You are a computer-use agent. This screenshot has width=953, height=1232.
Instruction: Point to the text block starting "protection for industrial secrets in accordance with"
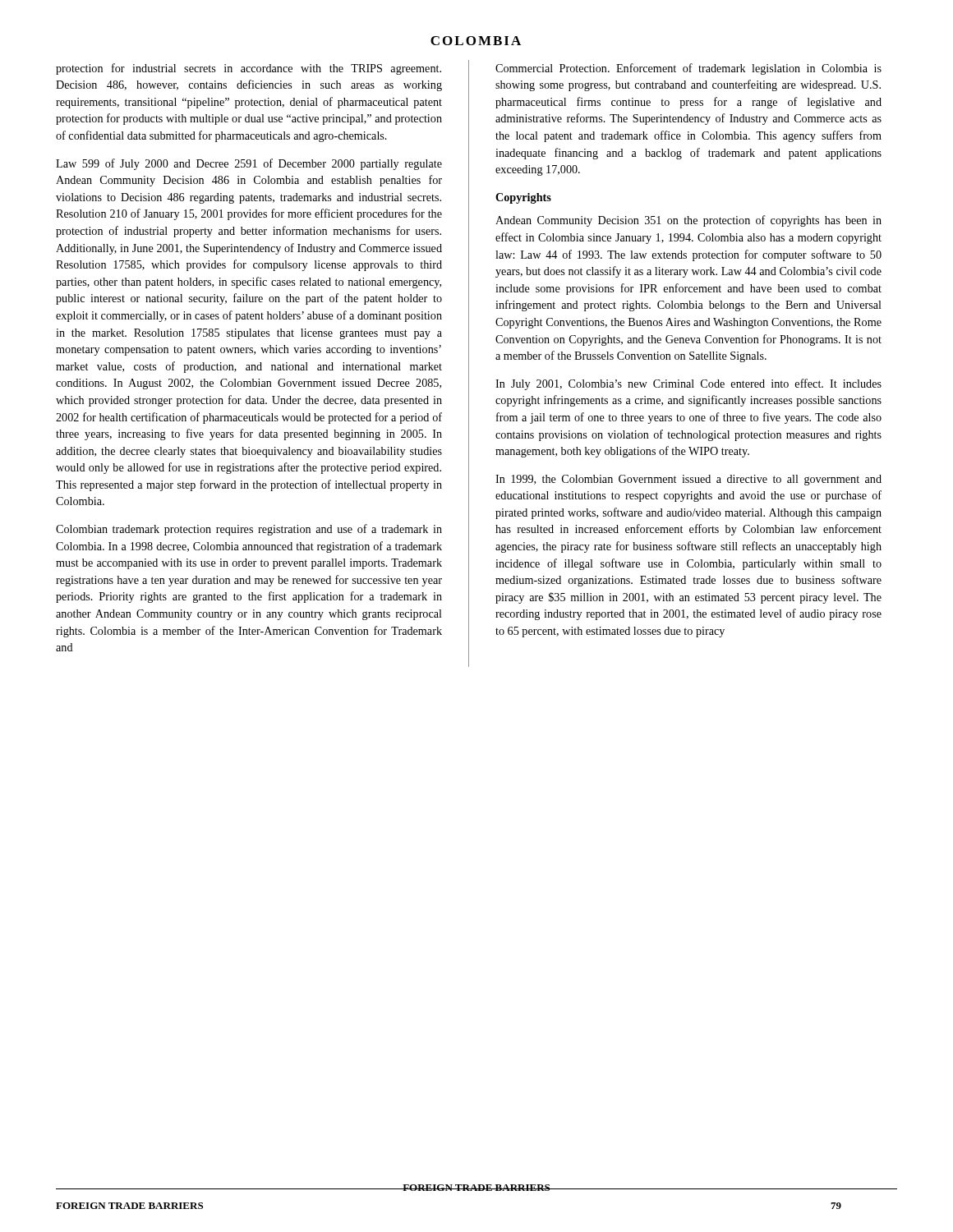[249, 358]
